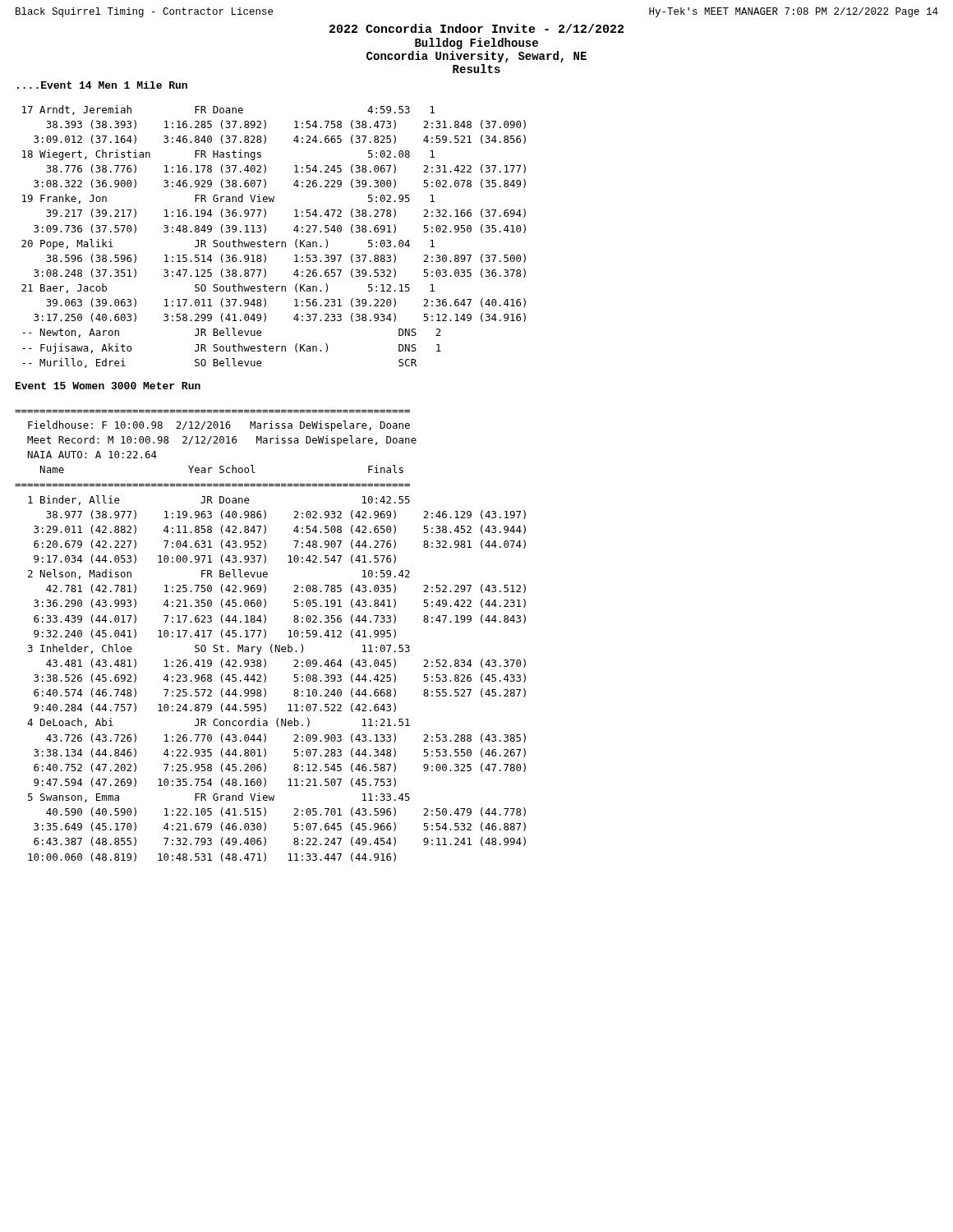953x1232 pixels.
Task: Locate the text "Bulldog Fieldhouse"
Action: pos(476,44)
